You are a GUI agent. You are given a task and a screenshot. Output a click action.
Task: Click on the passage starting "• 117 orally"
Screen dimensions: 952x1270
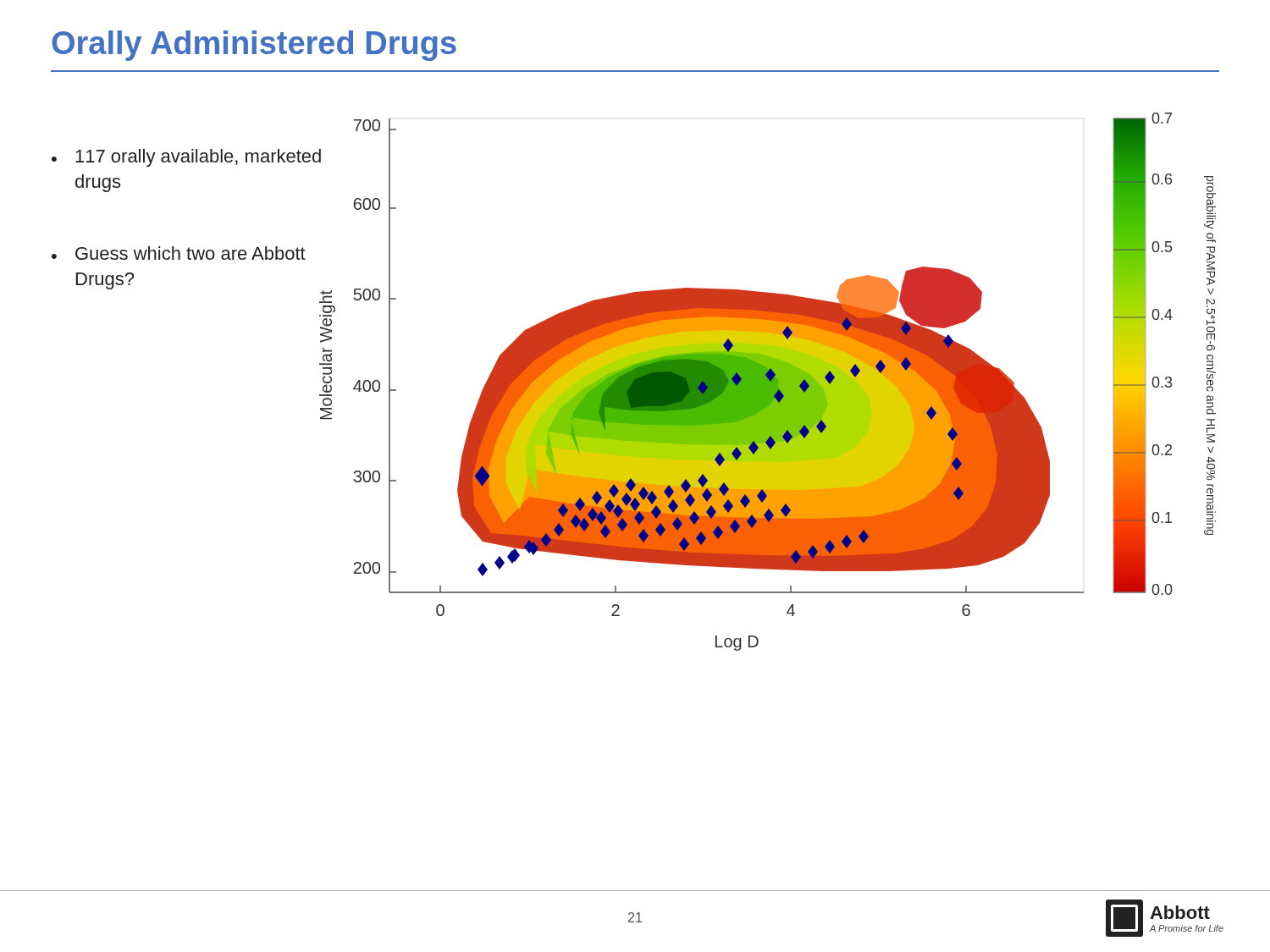[190, 169]
